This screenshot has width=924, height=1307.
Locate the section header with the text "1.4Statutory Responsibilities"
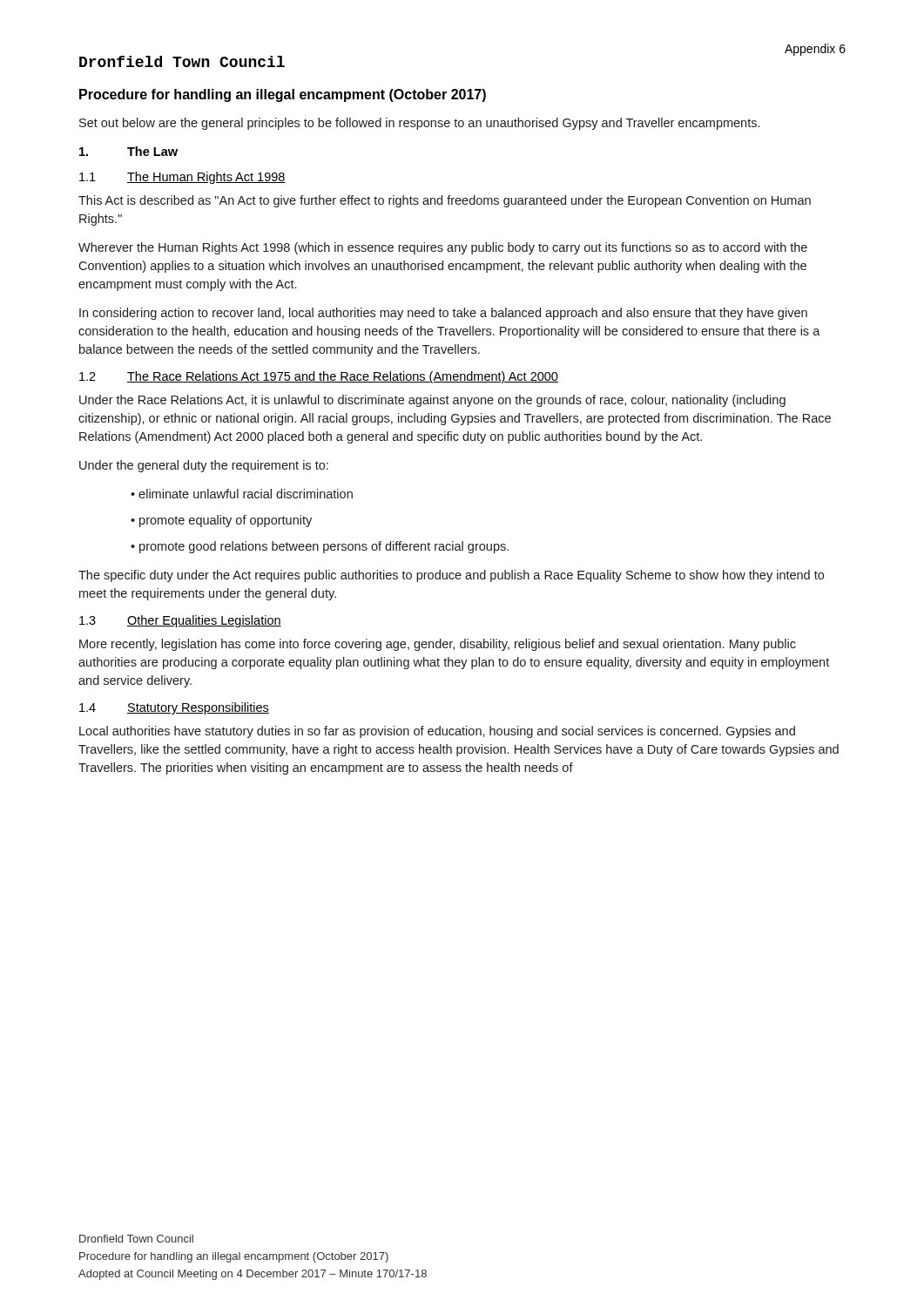[x=174, y=708]
